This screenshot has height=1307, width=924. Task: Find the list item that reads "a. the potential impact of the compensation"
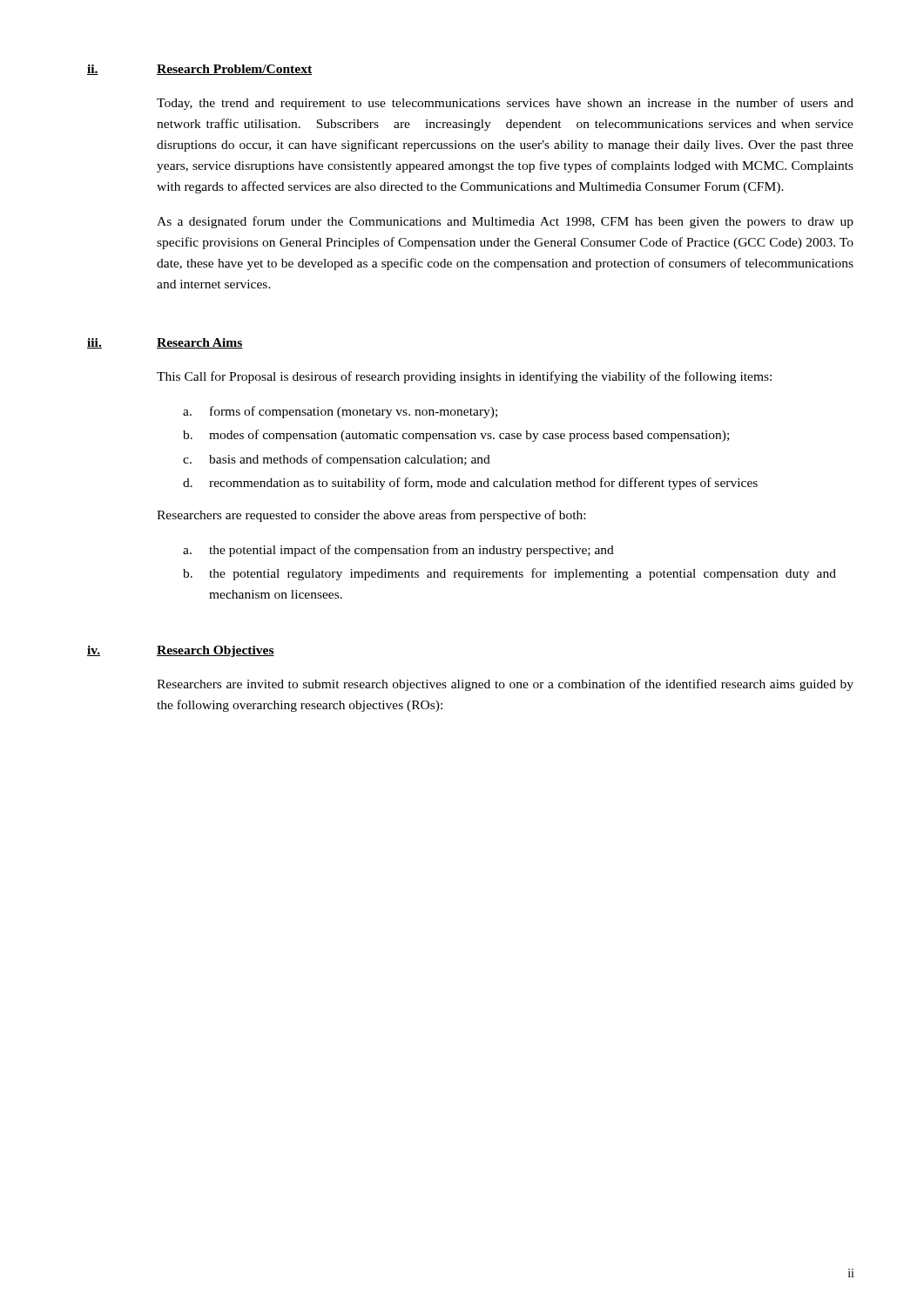pos(509,550)
